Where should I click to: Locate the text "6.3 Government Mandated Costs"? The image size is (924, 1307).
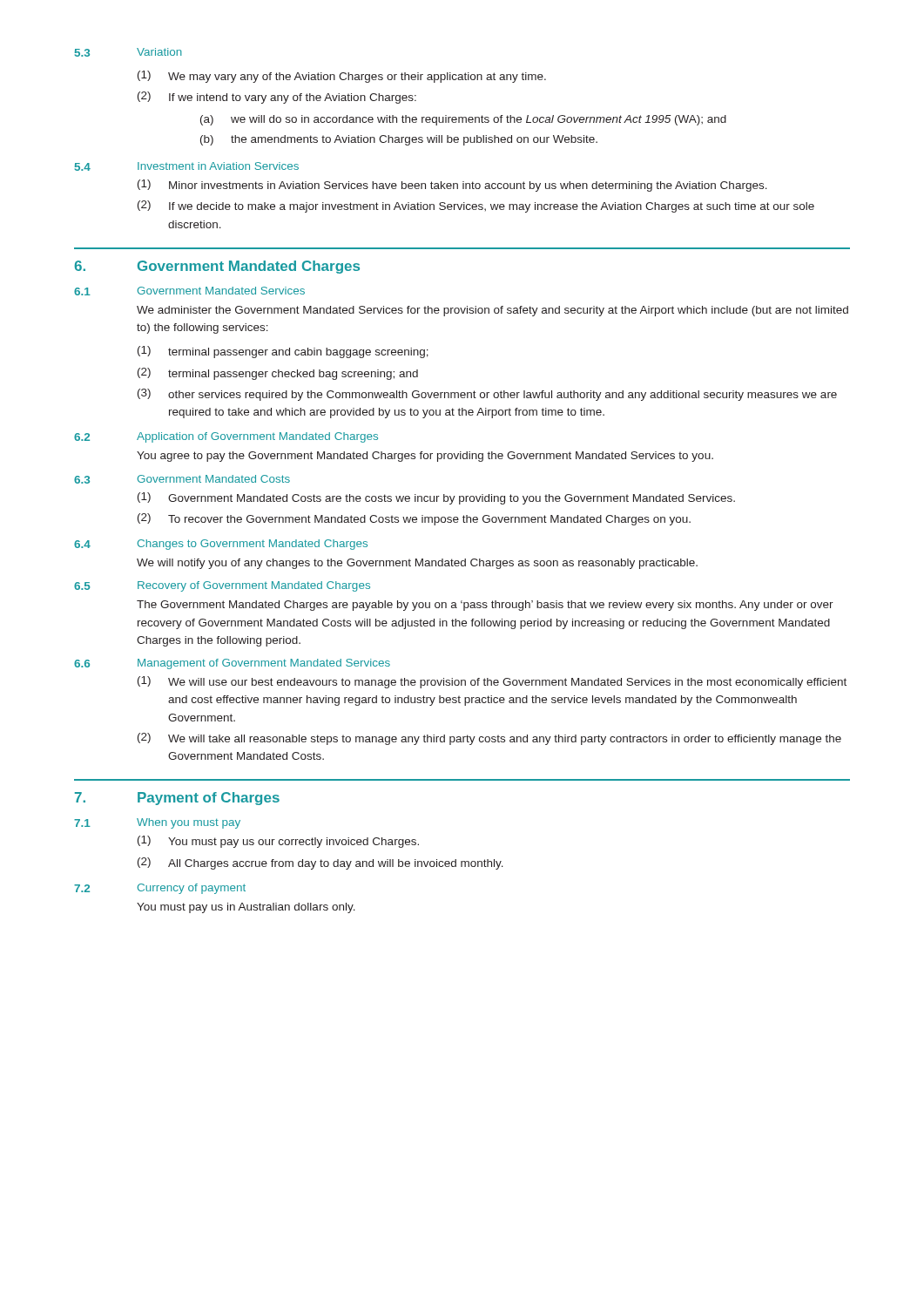tap(182, 479)
